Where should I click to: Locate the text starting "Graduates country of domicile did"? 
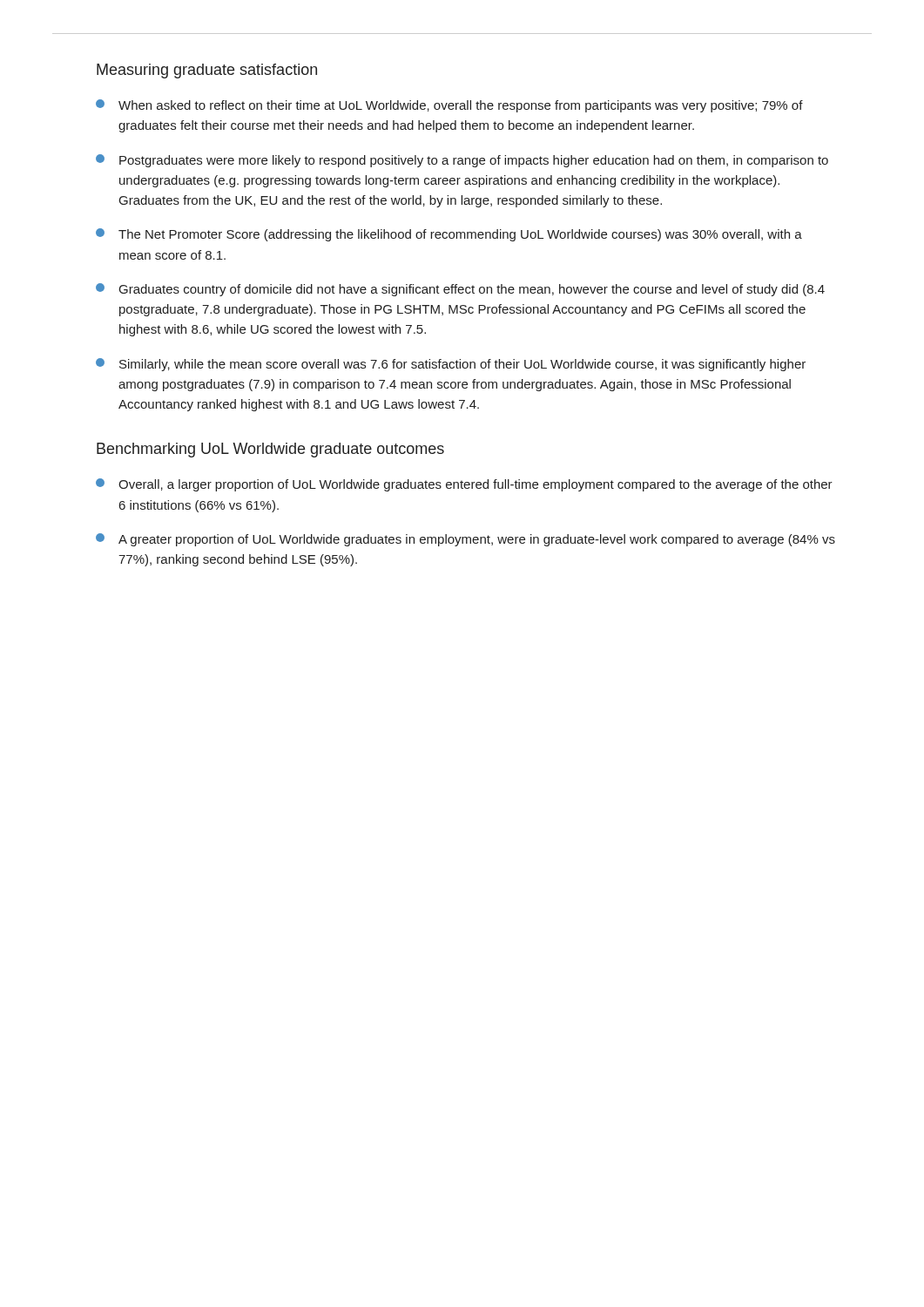coord(466,309)
